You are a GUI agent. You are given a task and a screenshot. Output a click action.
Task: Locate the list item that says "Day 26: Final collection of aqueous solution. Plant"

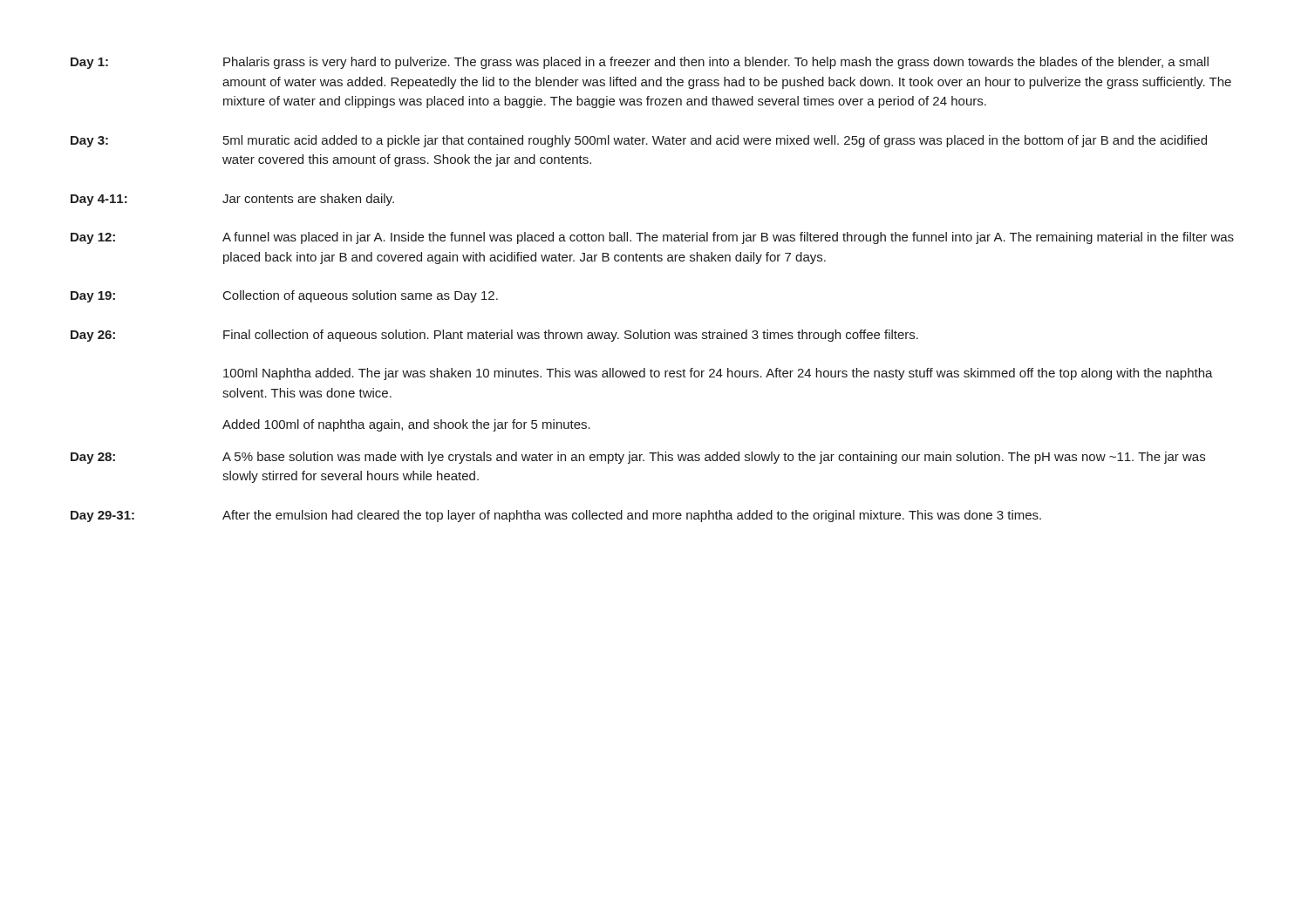click(x=654, y=334)
